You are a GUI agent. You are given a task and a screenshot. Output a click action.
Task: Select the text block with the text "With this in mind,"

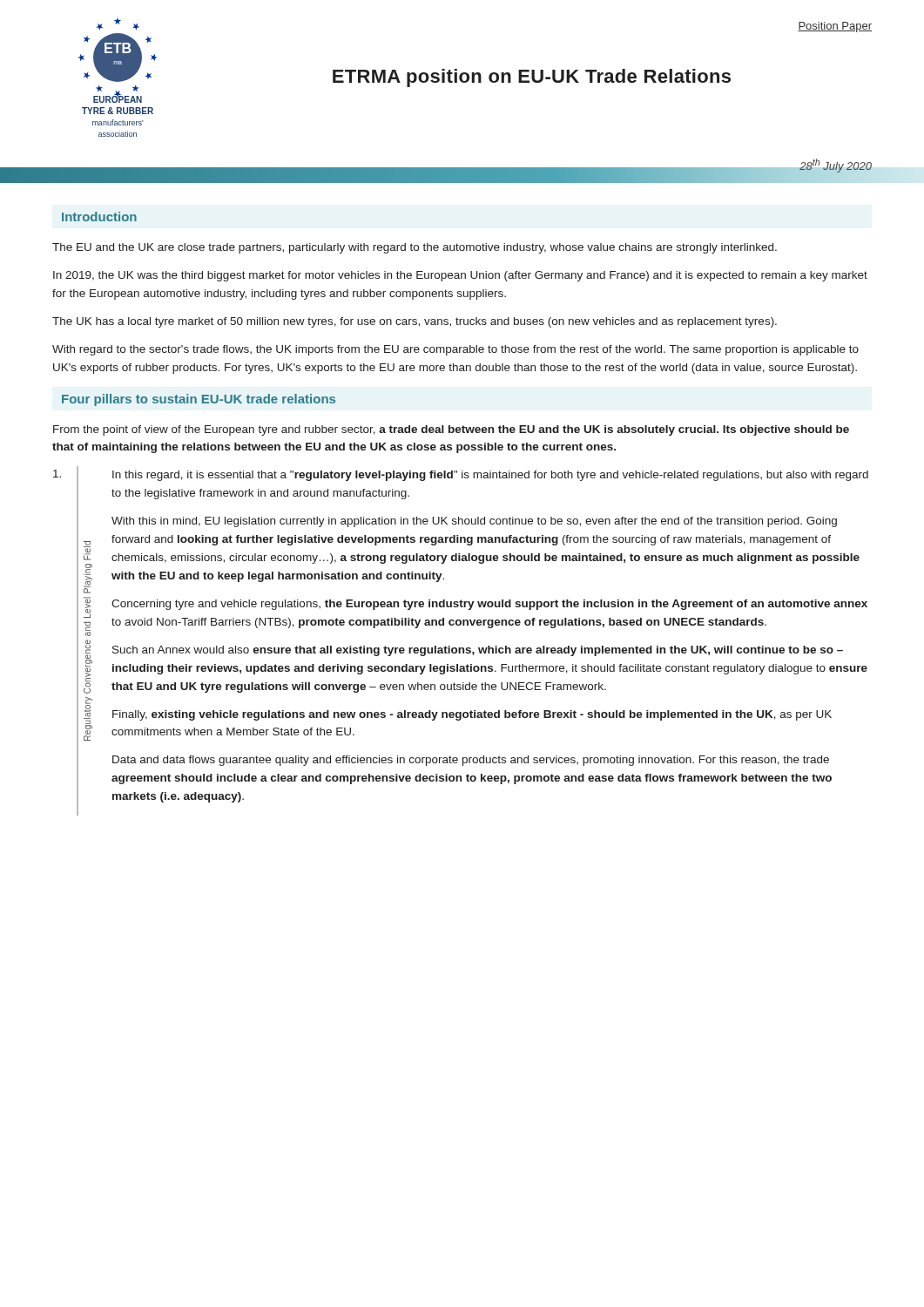tap(485, 548)
